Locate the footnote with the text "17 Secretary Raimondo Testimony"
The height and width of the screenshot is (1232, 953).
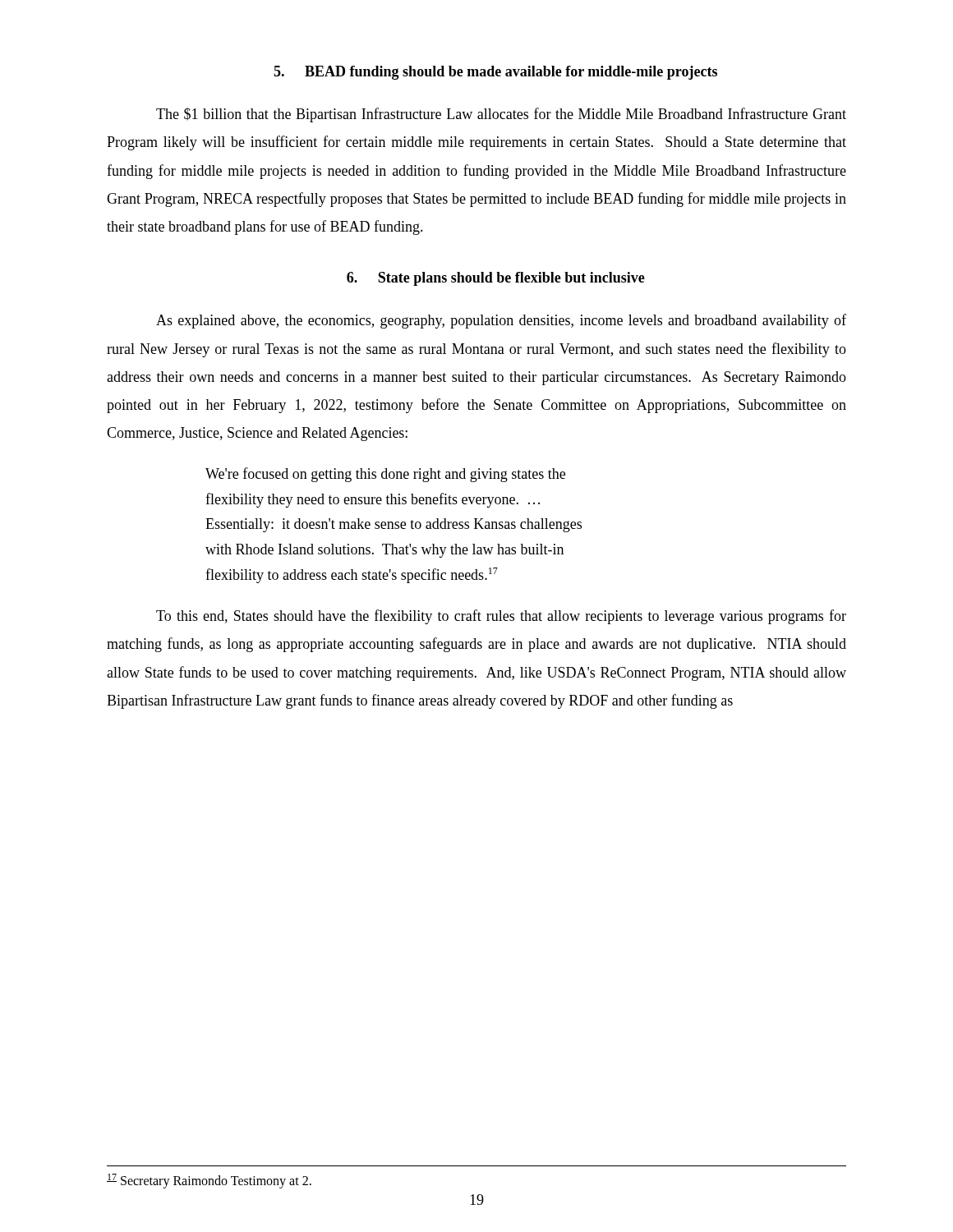pyautogui.click(x=209, y=1179)
